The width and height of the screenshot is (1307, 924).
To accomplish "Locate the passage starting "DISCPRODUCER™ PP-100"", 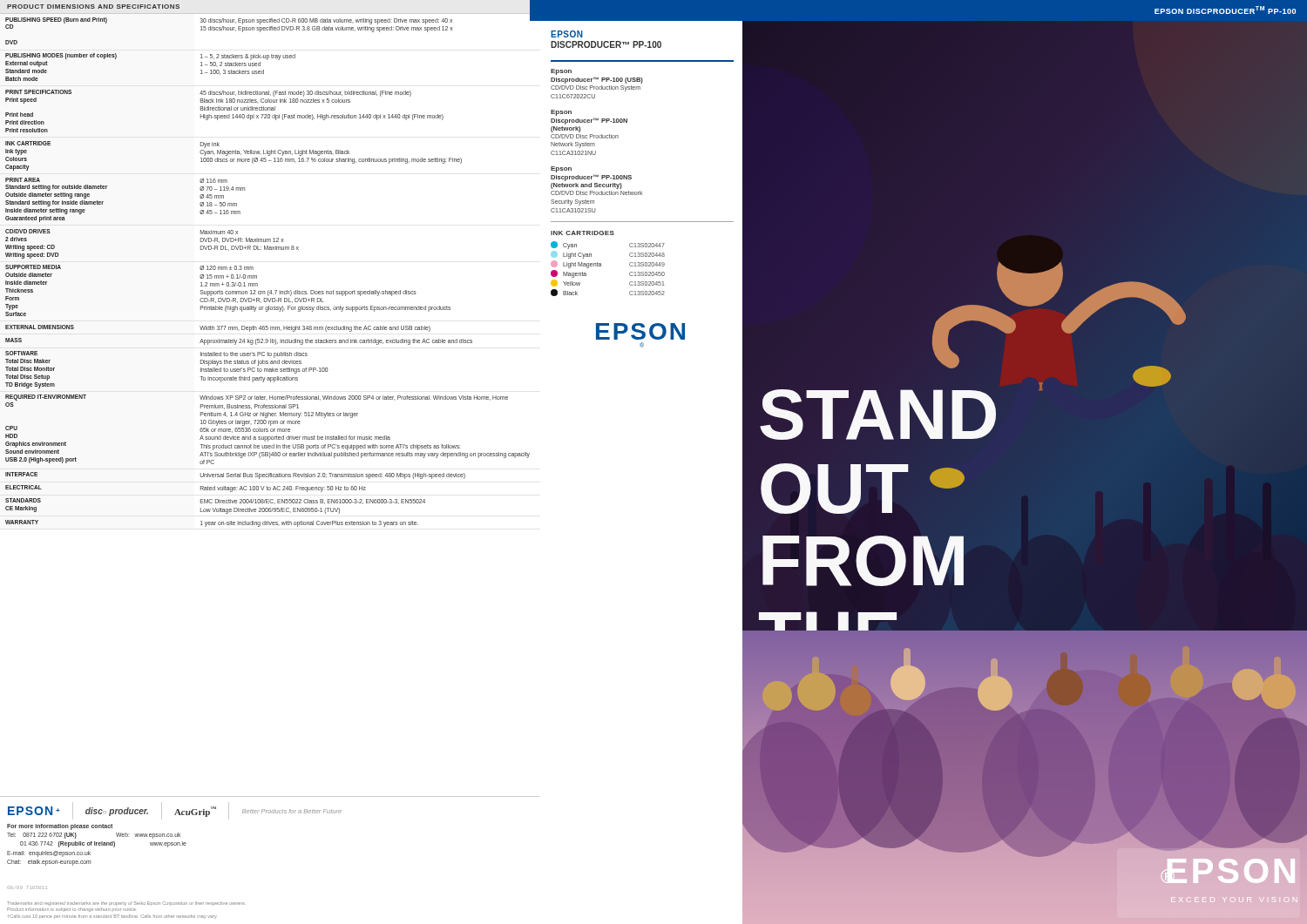I will 606,45.
